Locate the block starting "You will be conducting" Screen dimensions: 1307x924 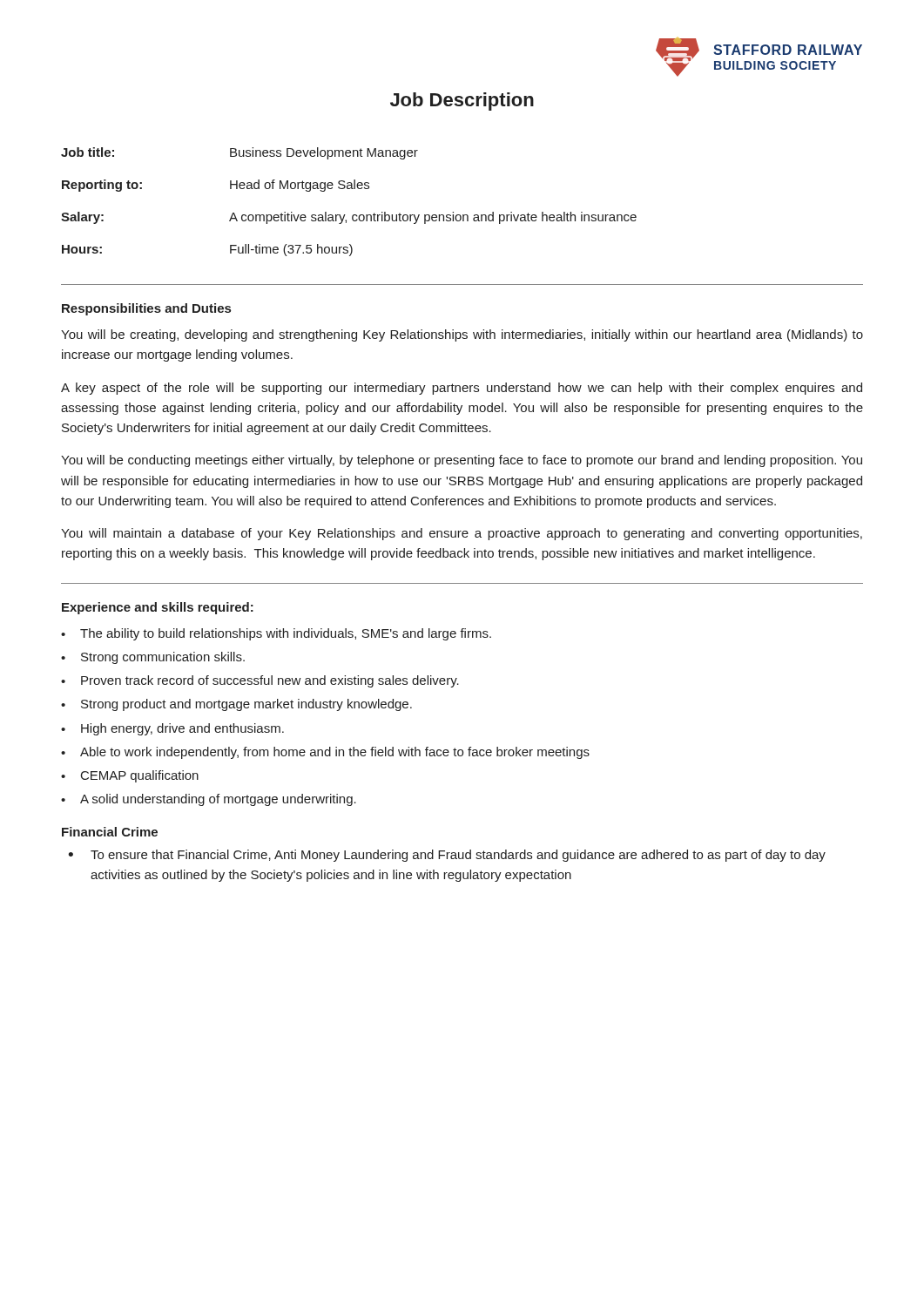point(462,480)
